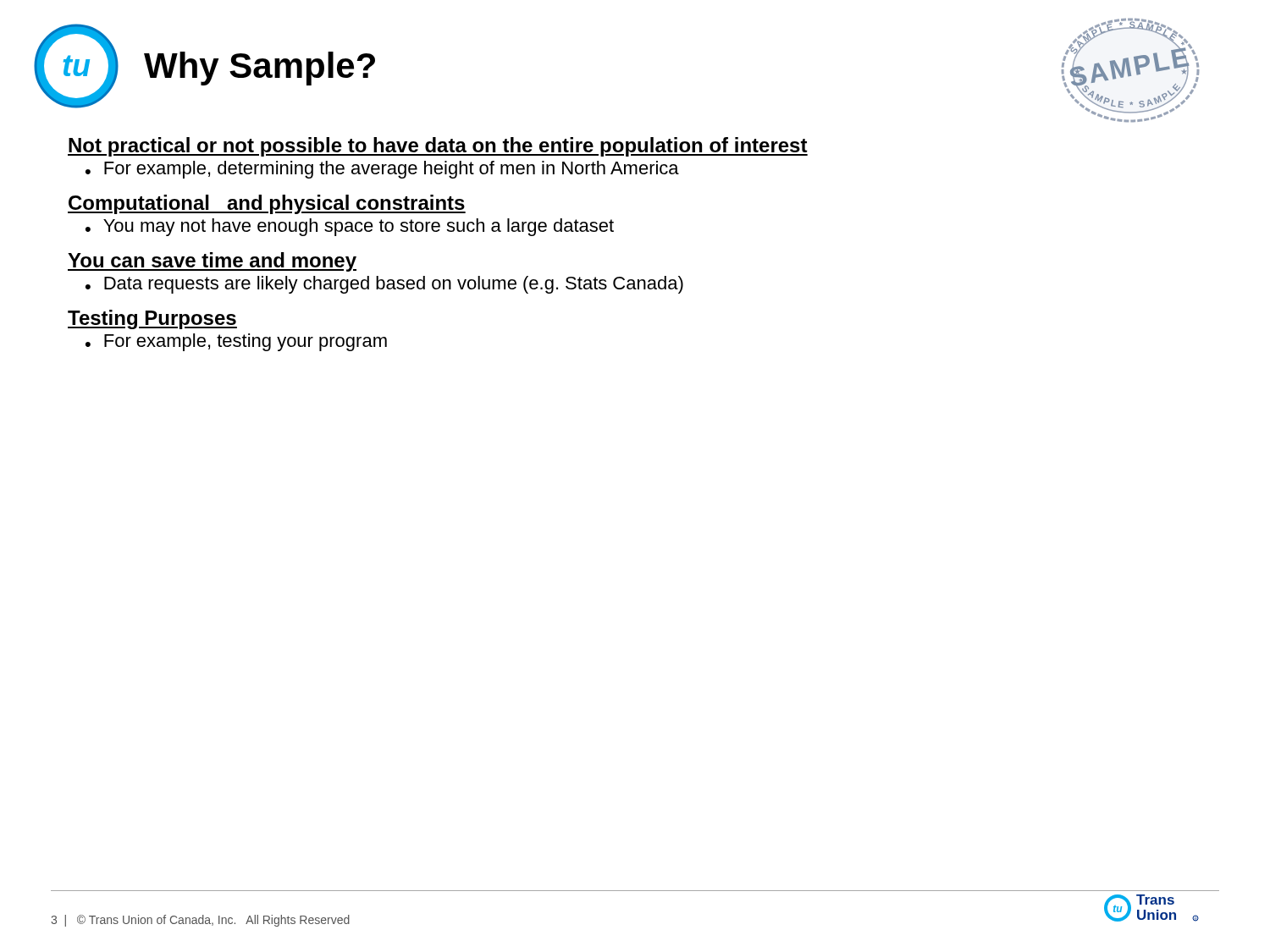Point to "You can save time and money"
The width and height of the screenshot is (1270, 952).
[x=212, y=260]
